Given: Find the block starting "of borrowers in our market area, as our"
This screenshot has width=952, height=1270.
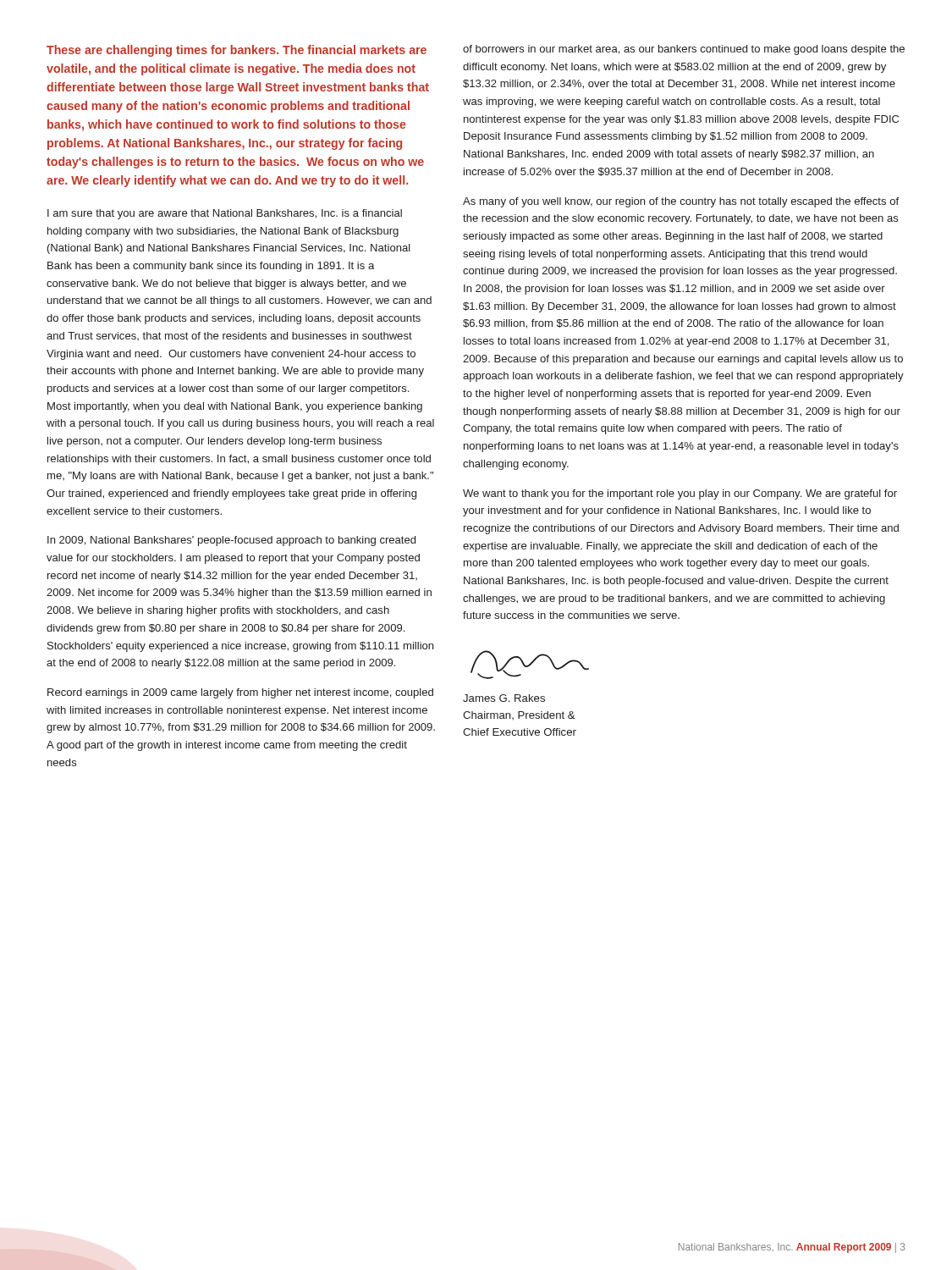Looking at the screenshot, I should [684, 110].
